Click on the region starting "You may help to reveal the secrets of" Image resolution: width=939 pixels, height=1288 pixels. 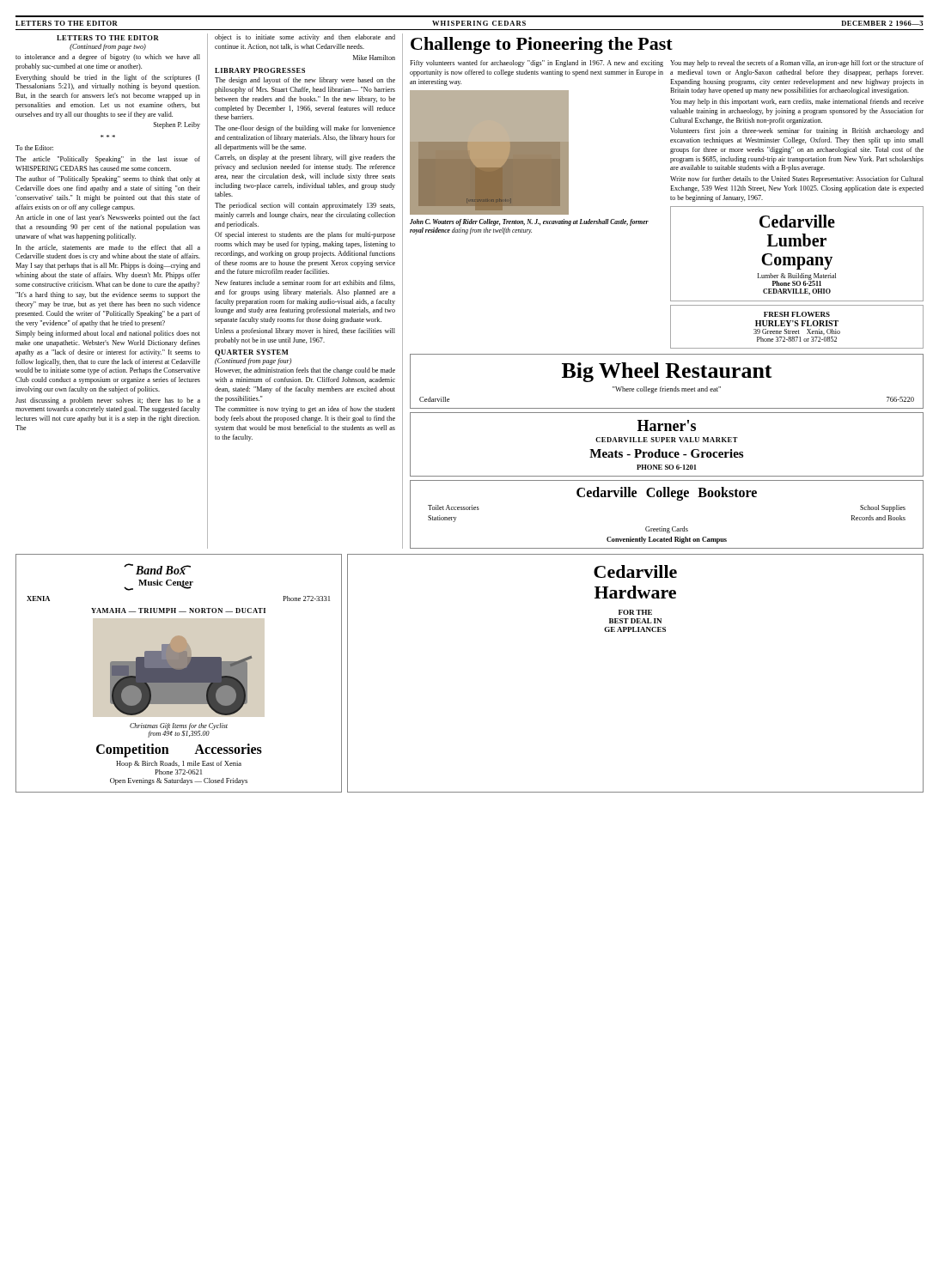click(797, 131)
